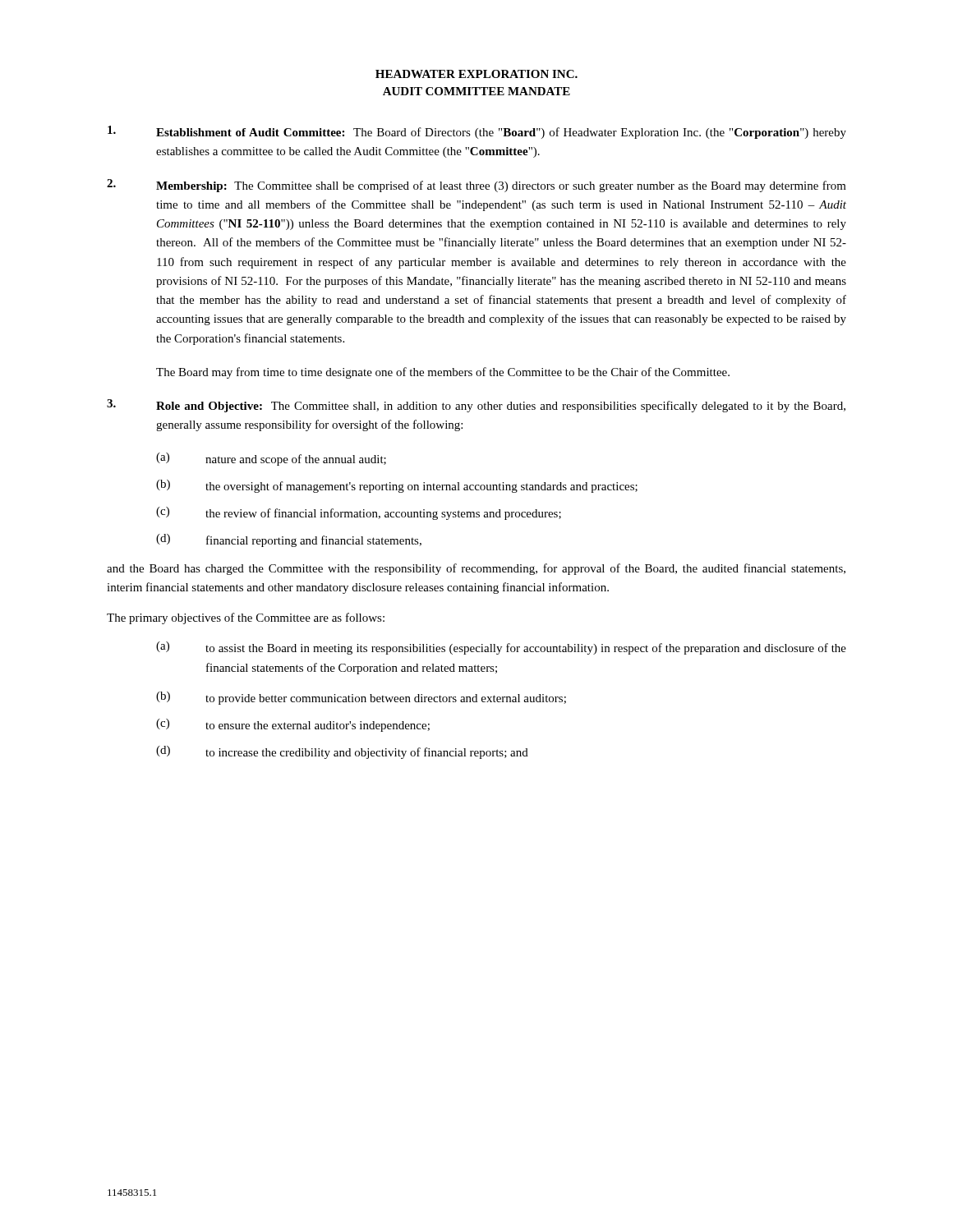Select the element starting "Establishment of Audit"

[x=476, y=142]
